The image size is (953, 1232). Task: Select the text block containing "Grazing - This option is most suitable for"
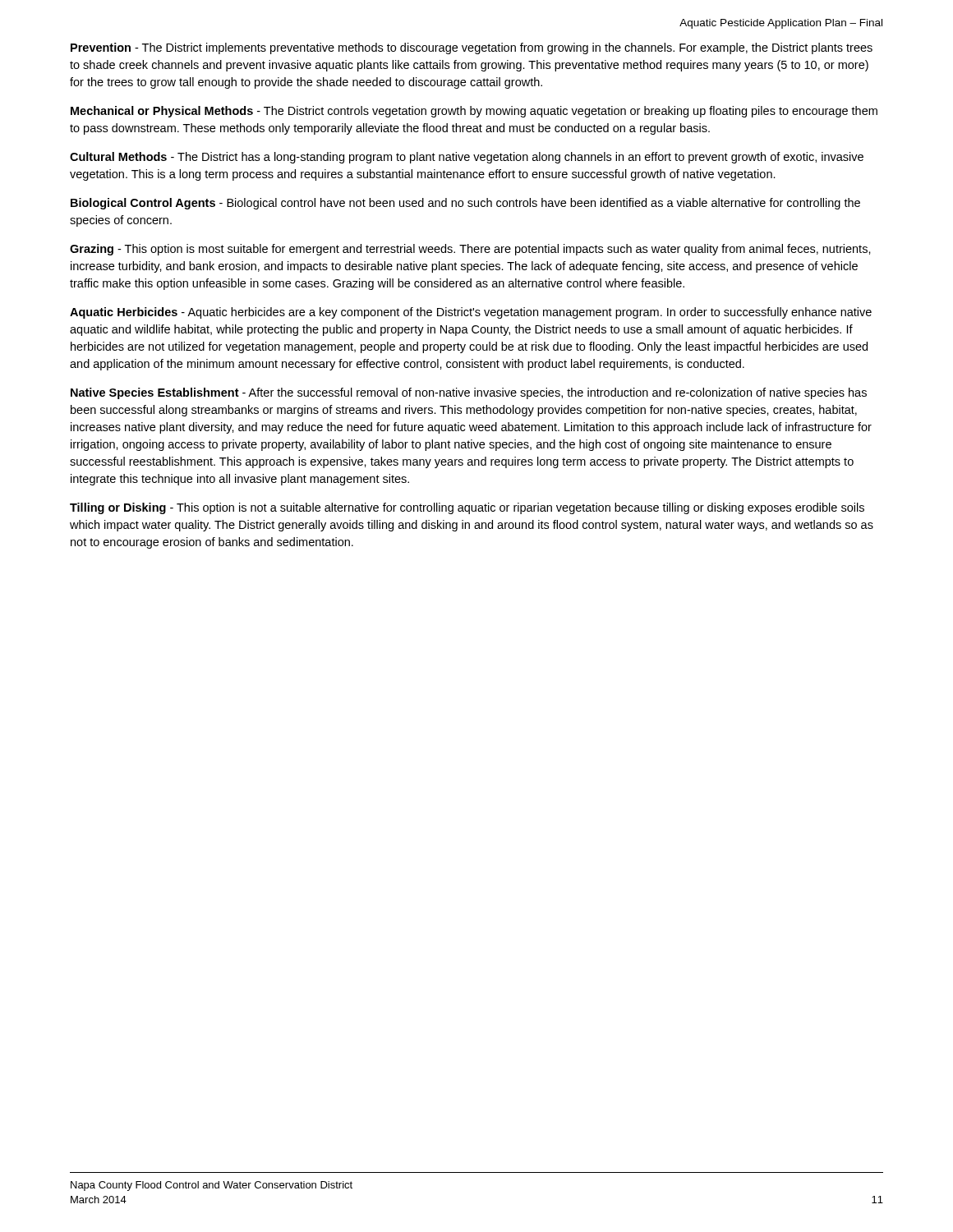point(471,266)
